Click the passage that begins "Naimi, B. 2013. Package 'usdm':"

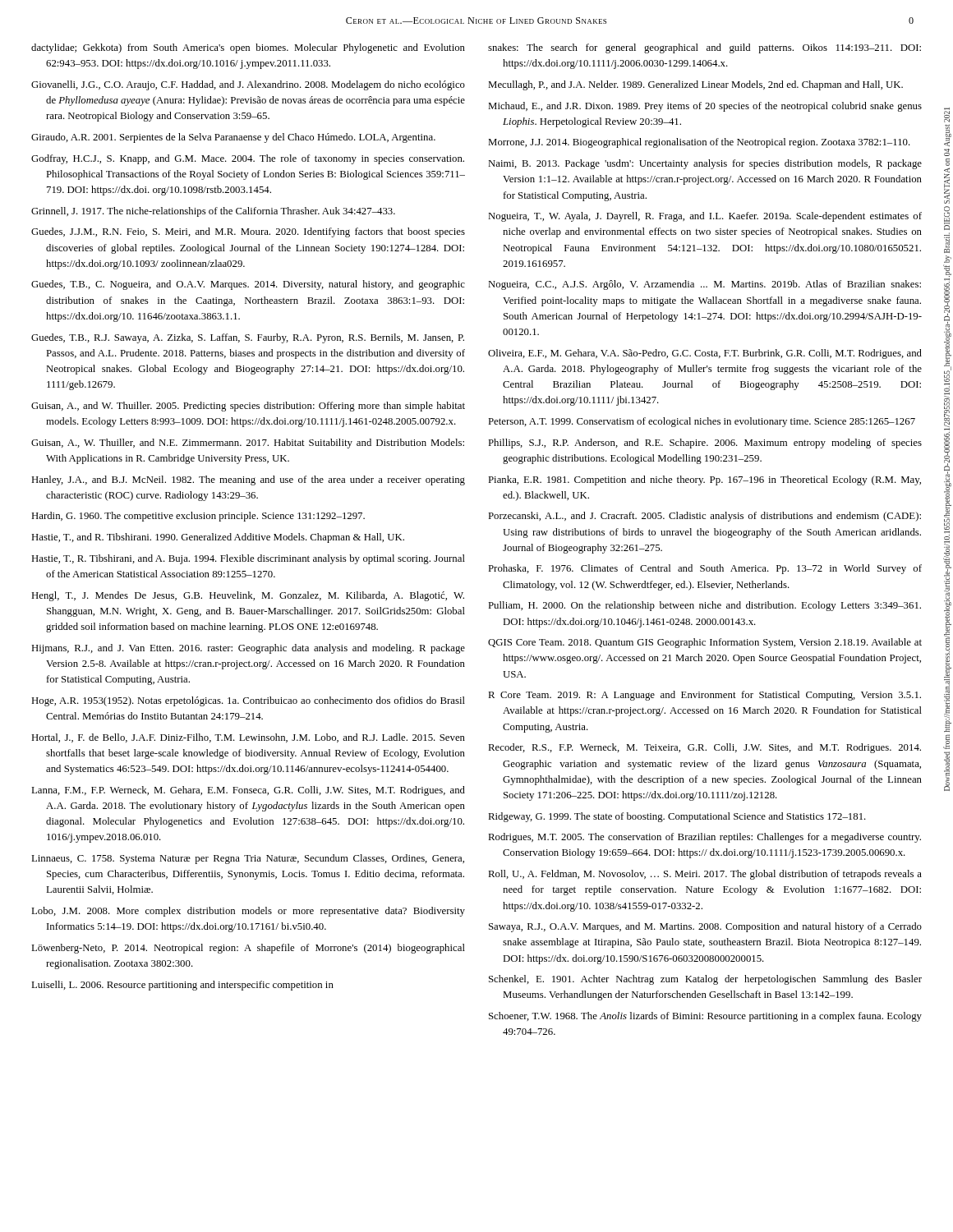point(705,179)
